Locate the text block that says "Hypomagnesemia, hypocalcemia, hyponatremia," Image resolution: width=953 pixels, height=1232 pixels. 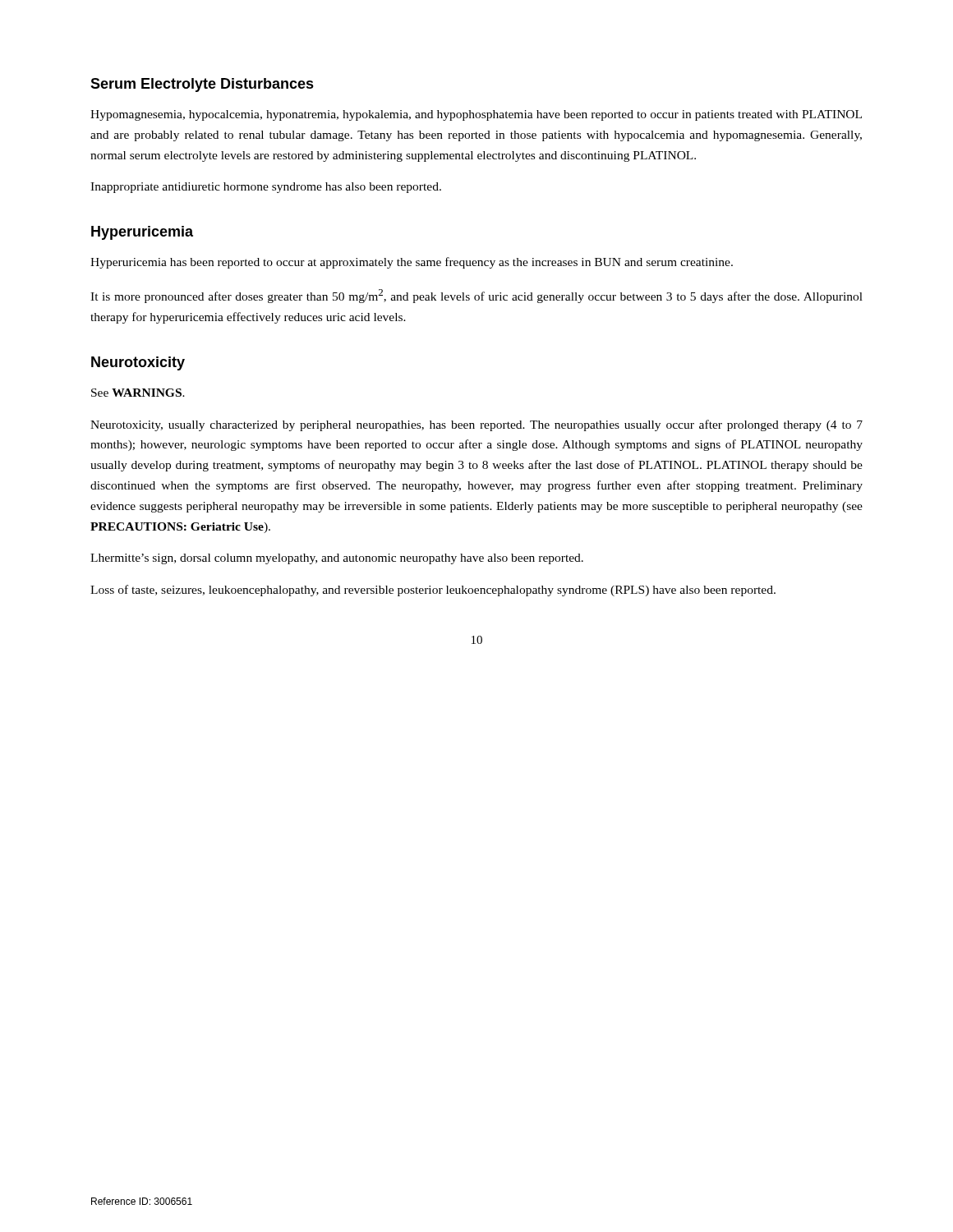476,134
